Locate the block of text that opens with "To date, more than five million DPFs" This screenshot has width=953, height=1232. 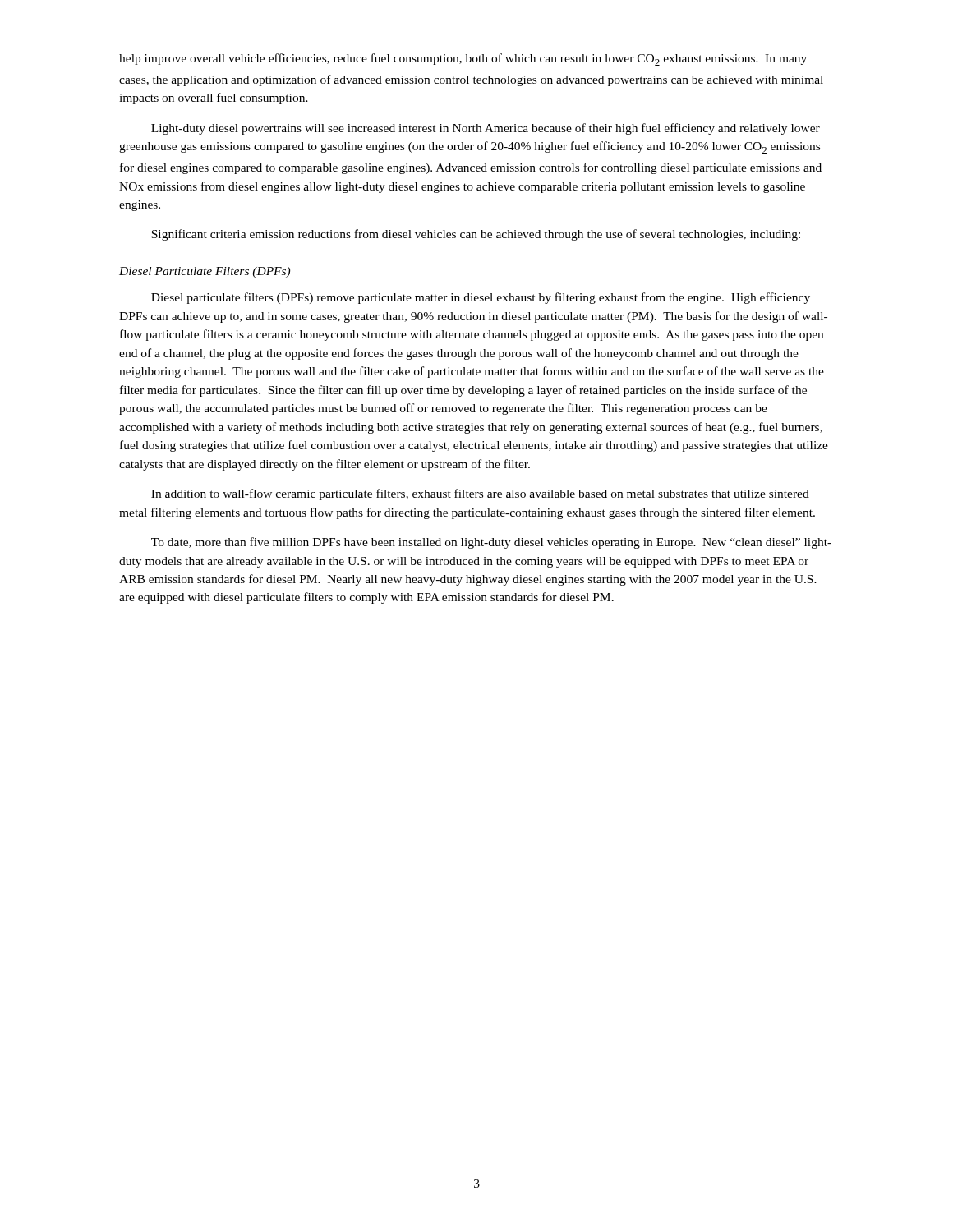[x=475, y=569]
